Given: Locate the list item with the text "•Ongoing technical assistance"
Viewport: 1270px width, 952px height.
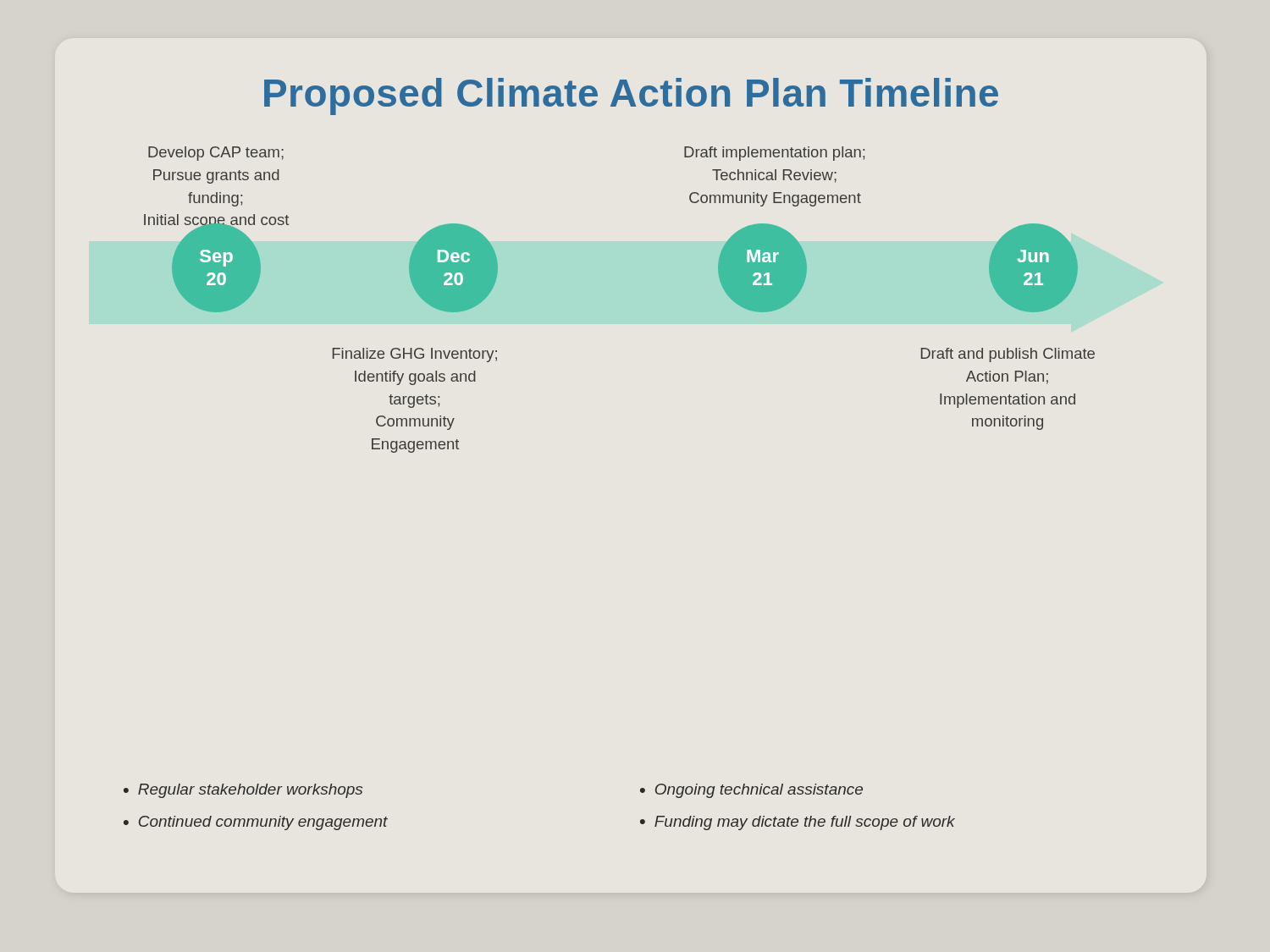Looking at the screenshot, I should click(751, 790).
